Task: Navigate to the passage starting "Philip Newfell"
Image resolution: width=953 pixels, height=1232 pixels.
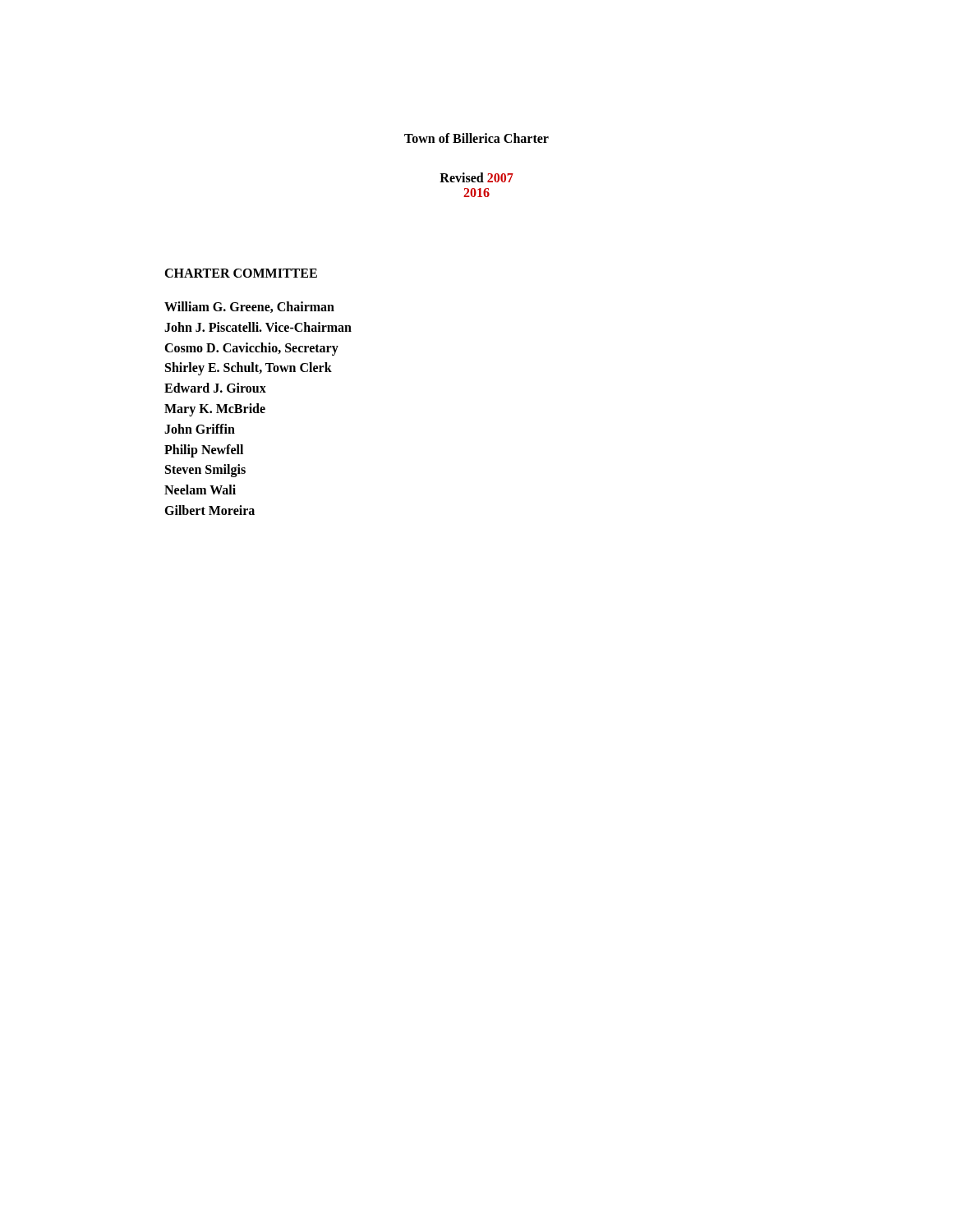Action: pyautogui.click(x=204, y=449)
